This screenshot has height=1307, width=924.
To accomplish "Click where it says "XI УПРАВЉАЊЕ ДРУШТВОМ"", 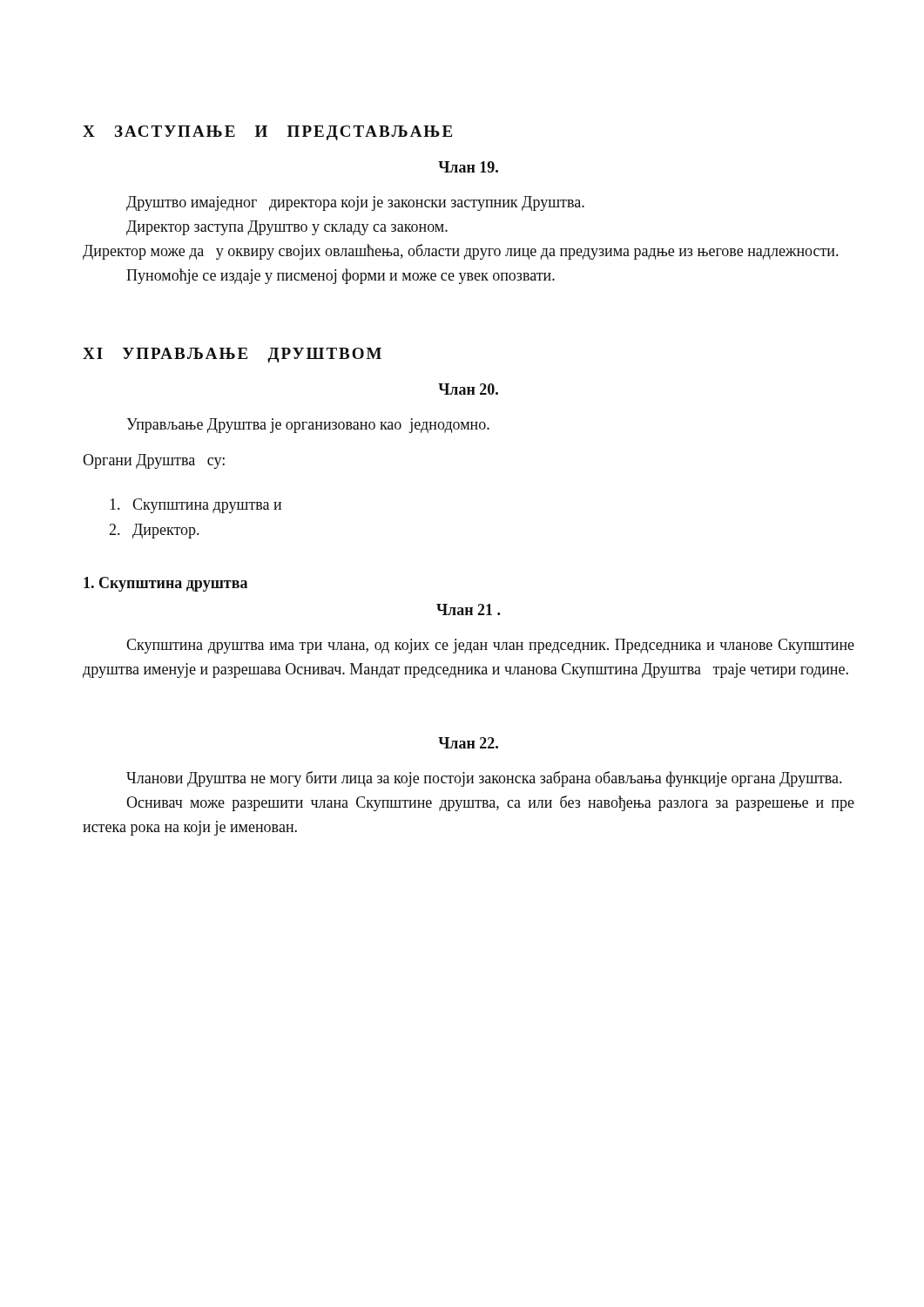I will click(233, 353).
